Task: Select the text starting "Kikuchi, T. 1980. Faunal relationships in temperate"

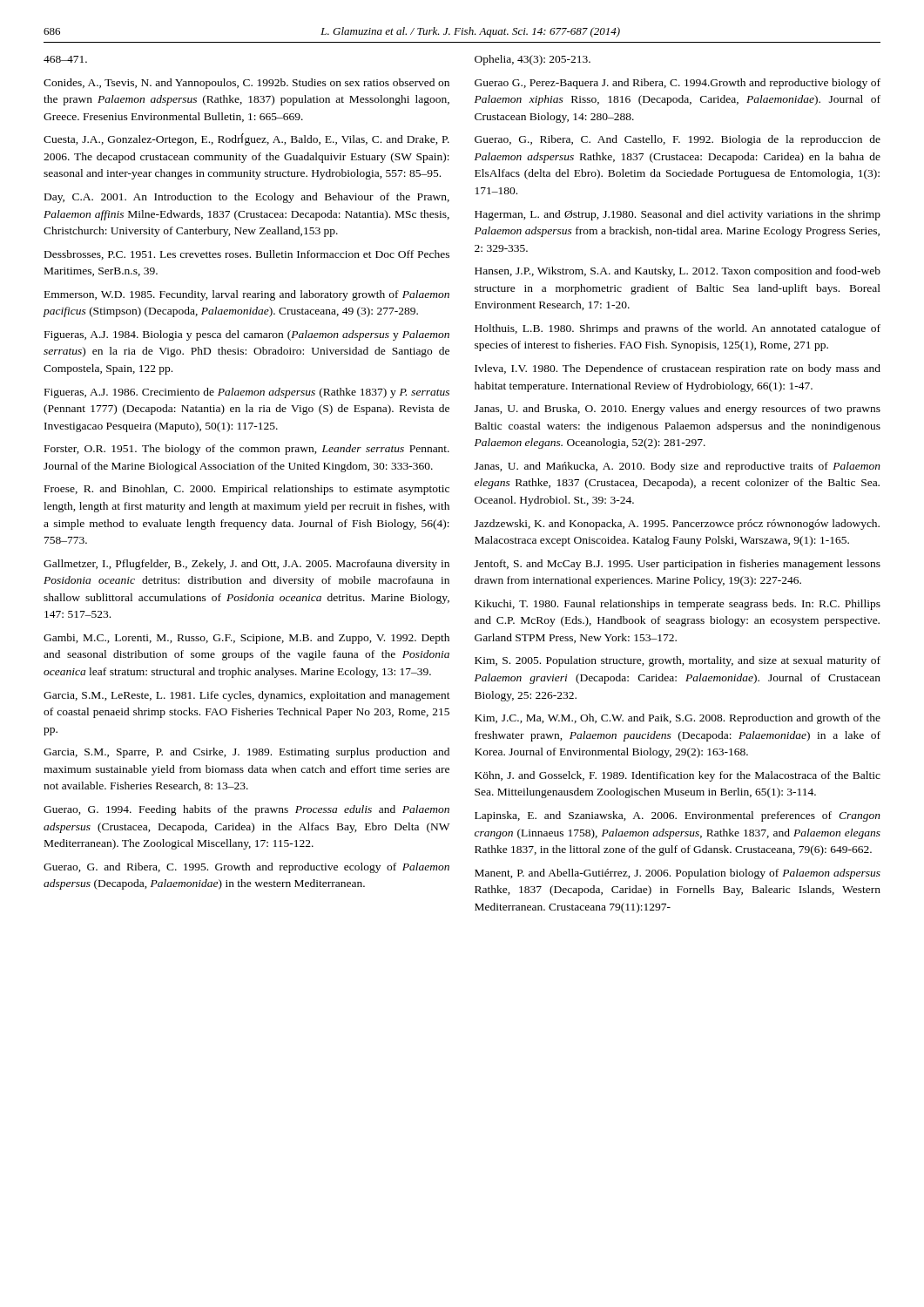Action: pyautogui.click(x=677, y=620)
